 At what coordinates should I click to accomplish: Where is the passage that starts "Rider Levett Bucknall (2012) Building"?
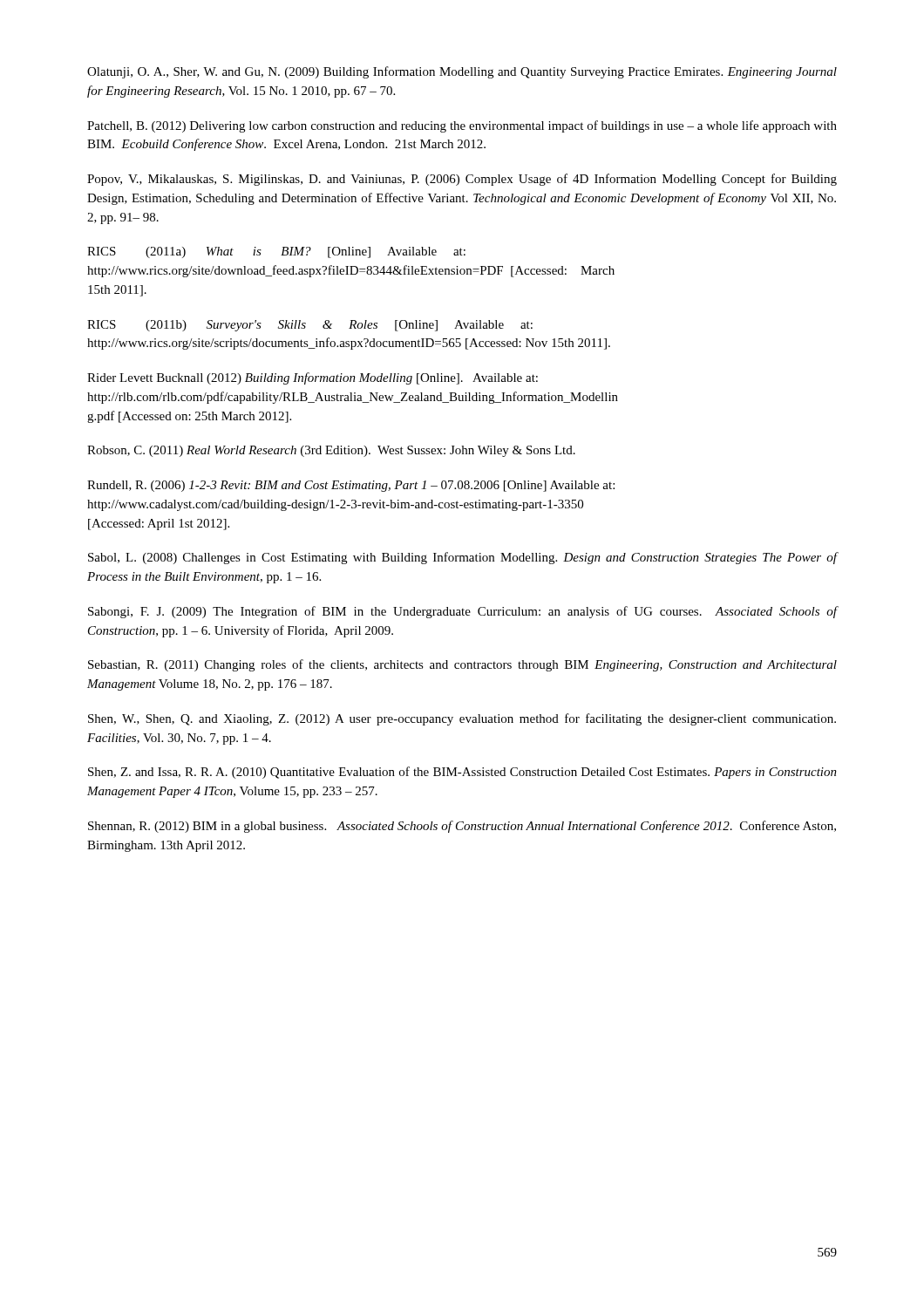(x=353, y=397)
